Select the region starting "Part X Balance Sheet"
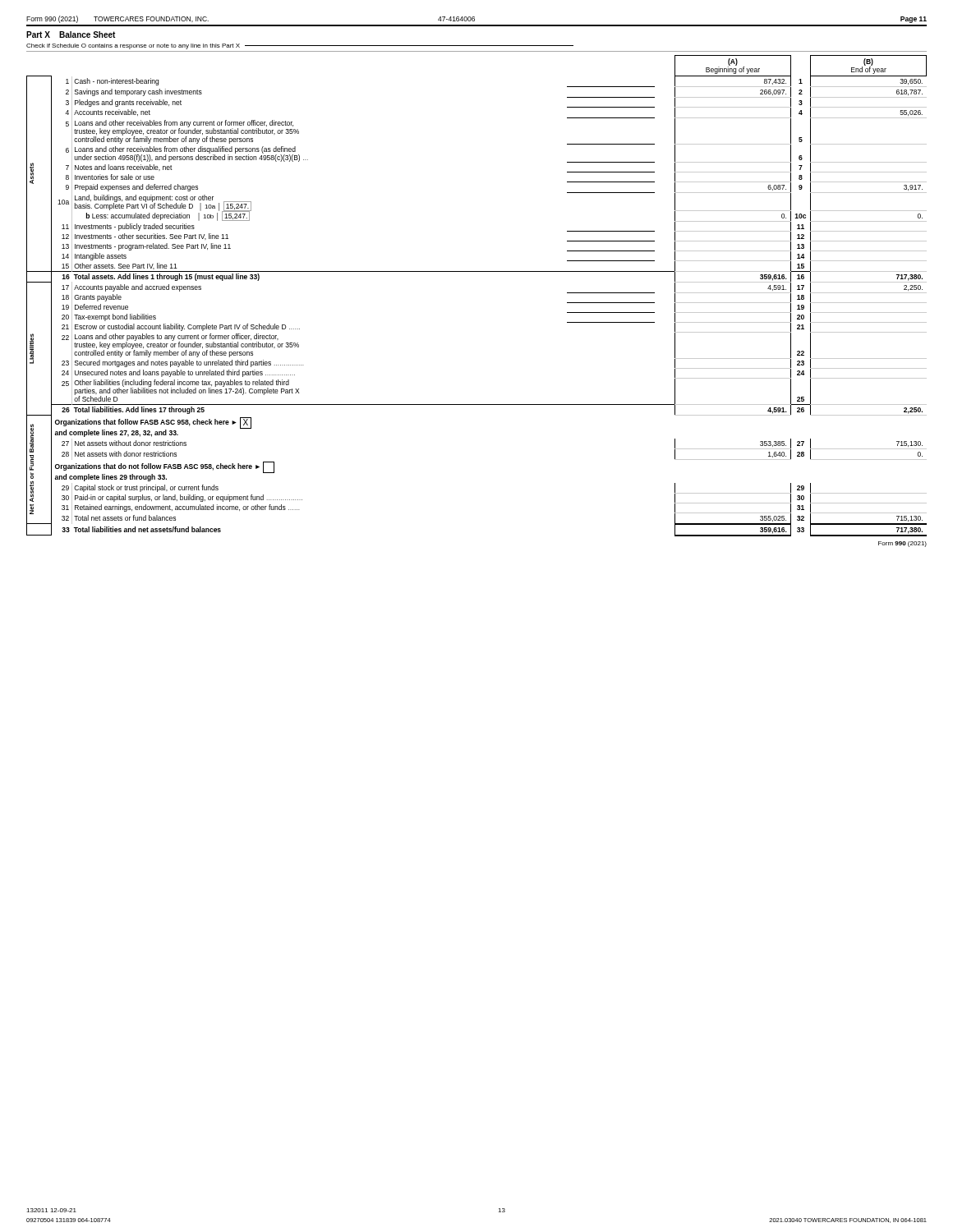The height and width of the screenshot is (1232, 953). [71, 35]
